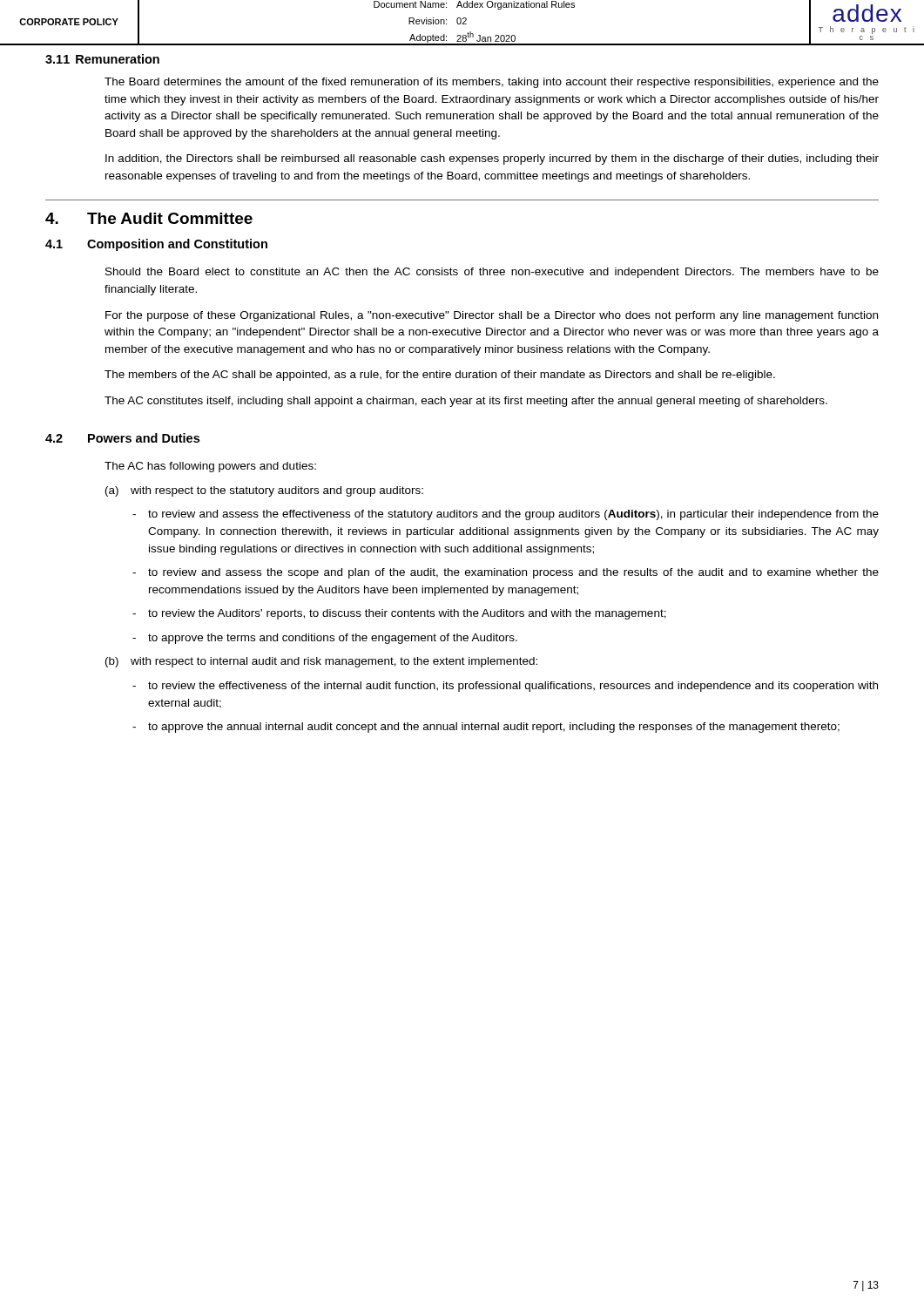
Task: Locate the block of text that opens with "Should the Board elect to"
Action: pos(492,280)
